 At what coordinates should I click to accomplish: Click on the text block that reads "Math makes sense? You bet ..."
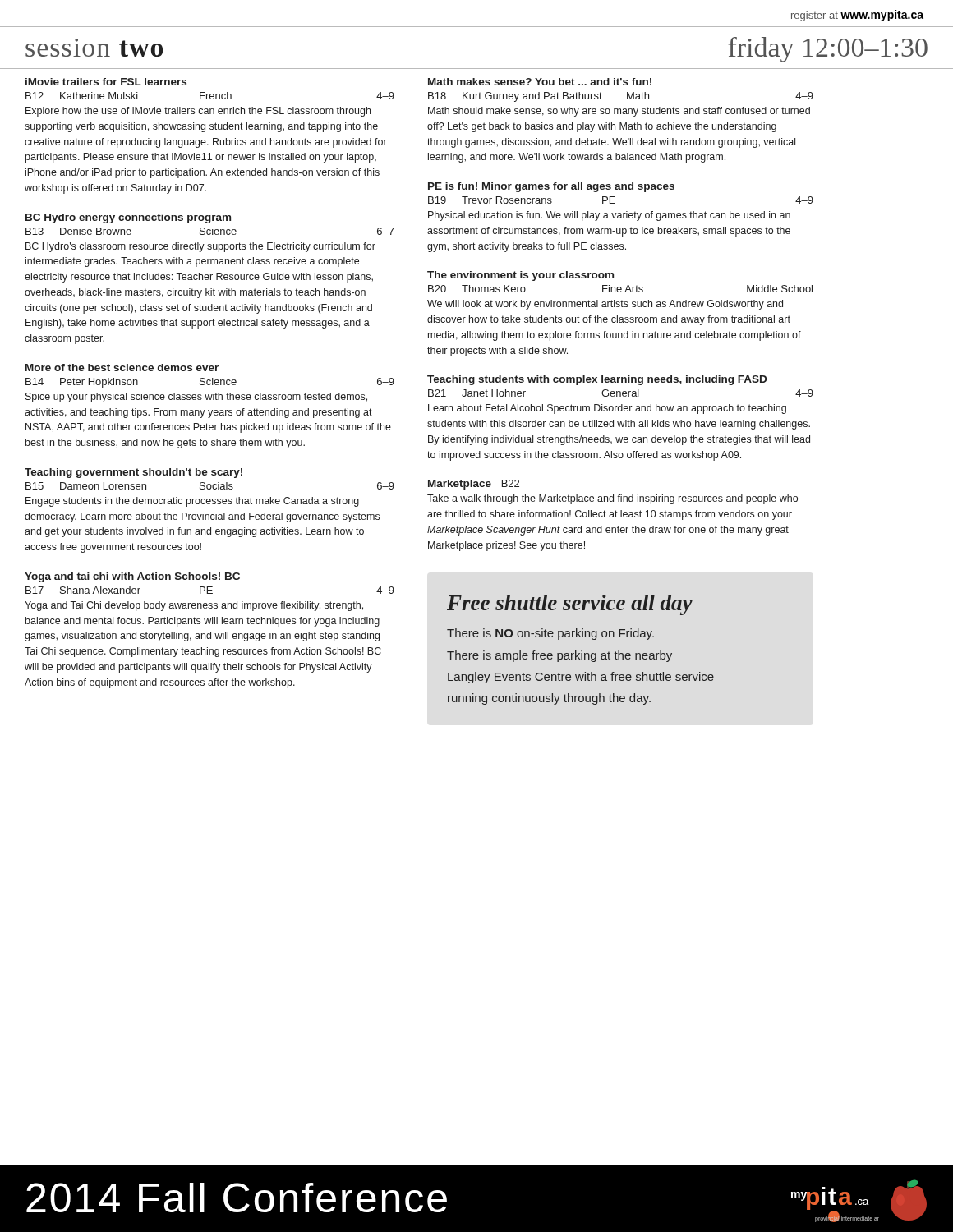620,120
